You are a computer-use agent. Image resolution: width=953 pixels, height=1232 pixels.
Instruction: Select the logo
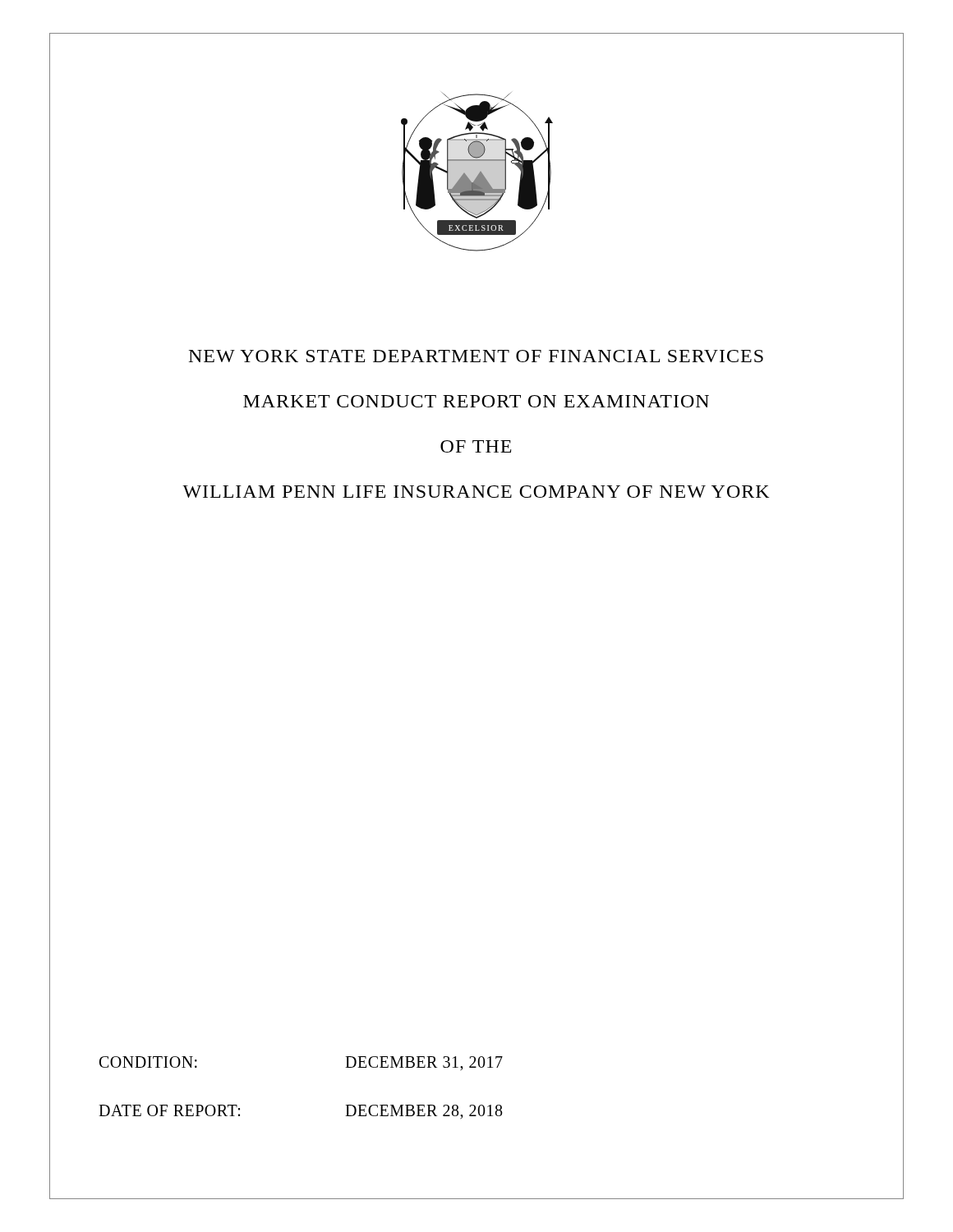click(x=476, y=162)
